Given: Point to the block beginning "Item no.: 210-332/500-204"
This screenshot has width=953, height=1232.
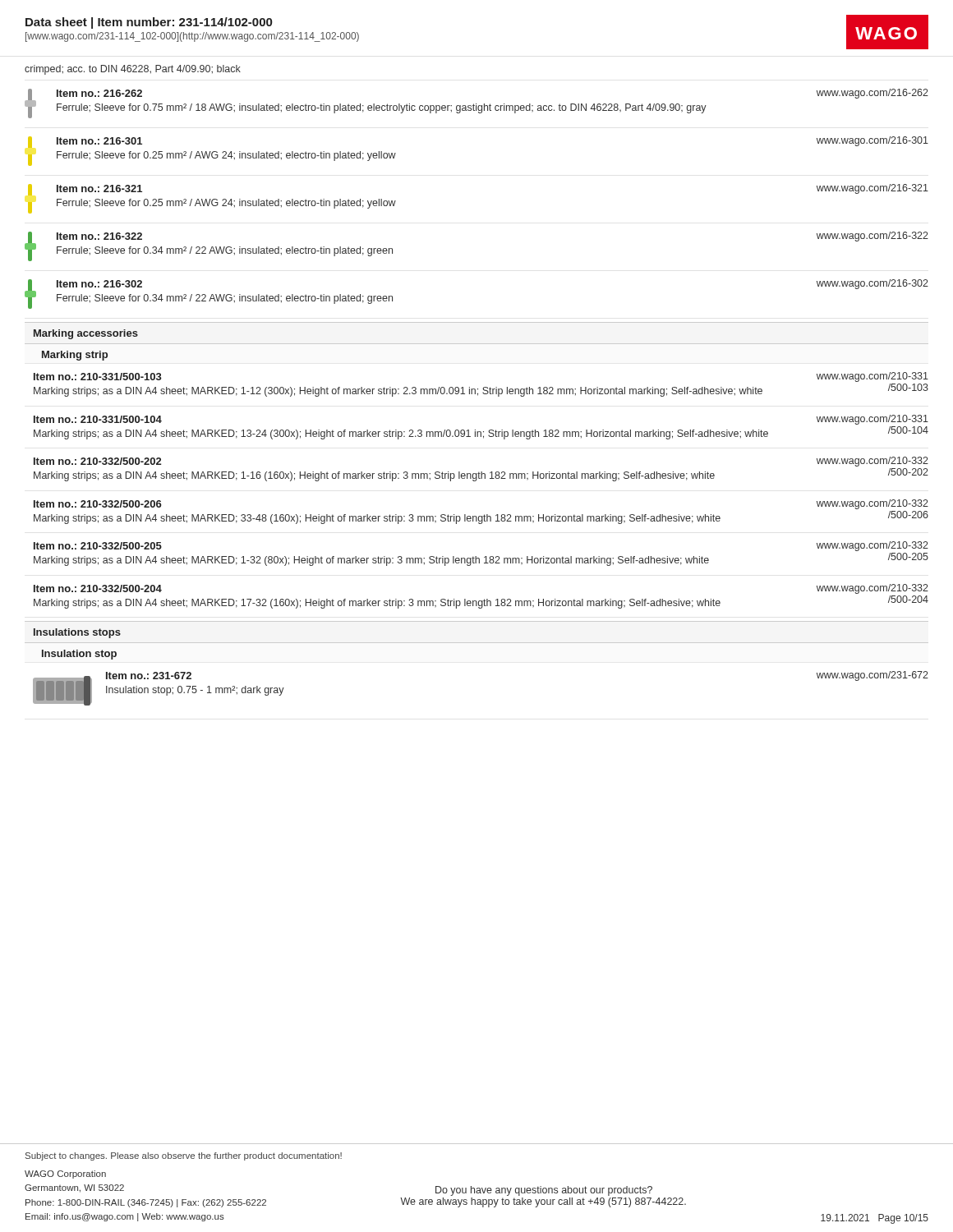Looking at the screenshot, I should 481,596.
